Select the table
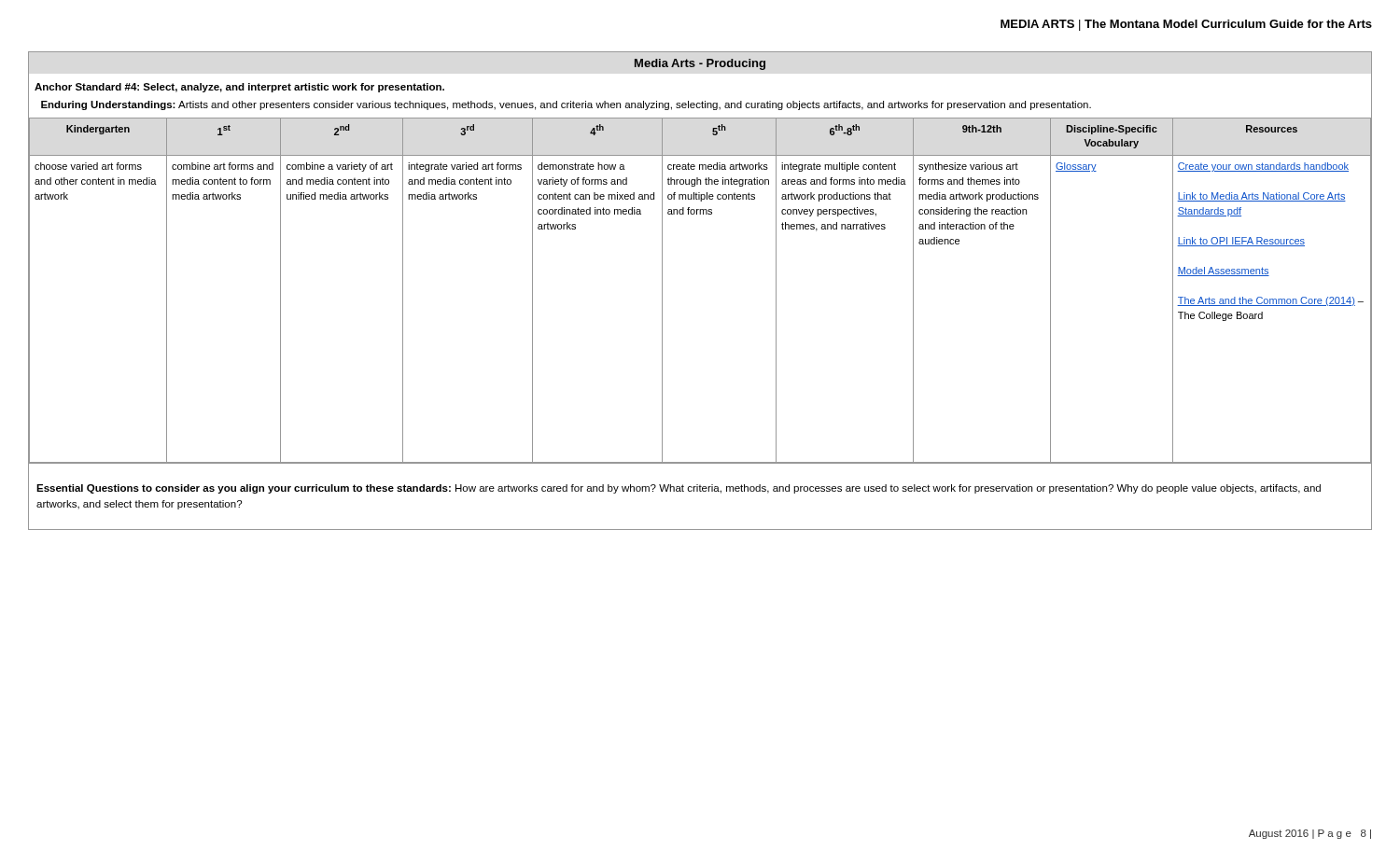The image size is (1400, 850). [x=700, y=291]
